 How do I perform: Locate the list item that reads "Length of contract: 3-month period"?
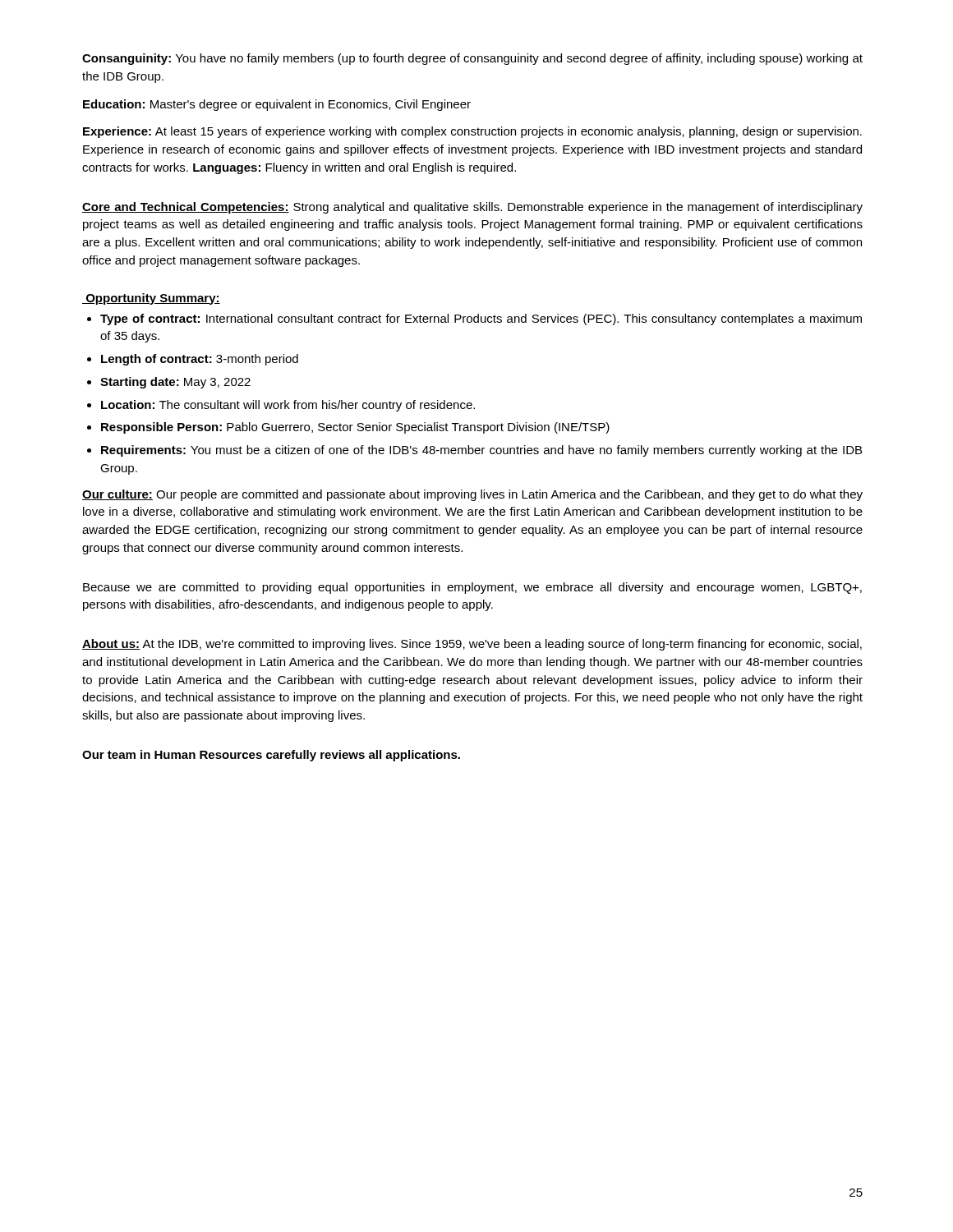click(200, 359)
